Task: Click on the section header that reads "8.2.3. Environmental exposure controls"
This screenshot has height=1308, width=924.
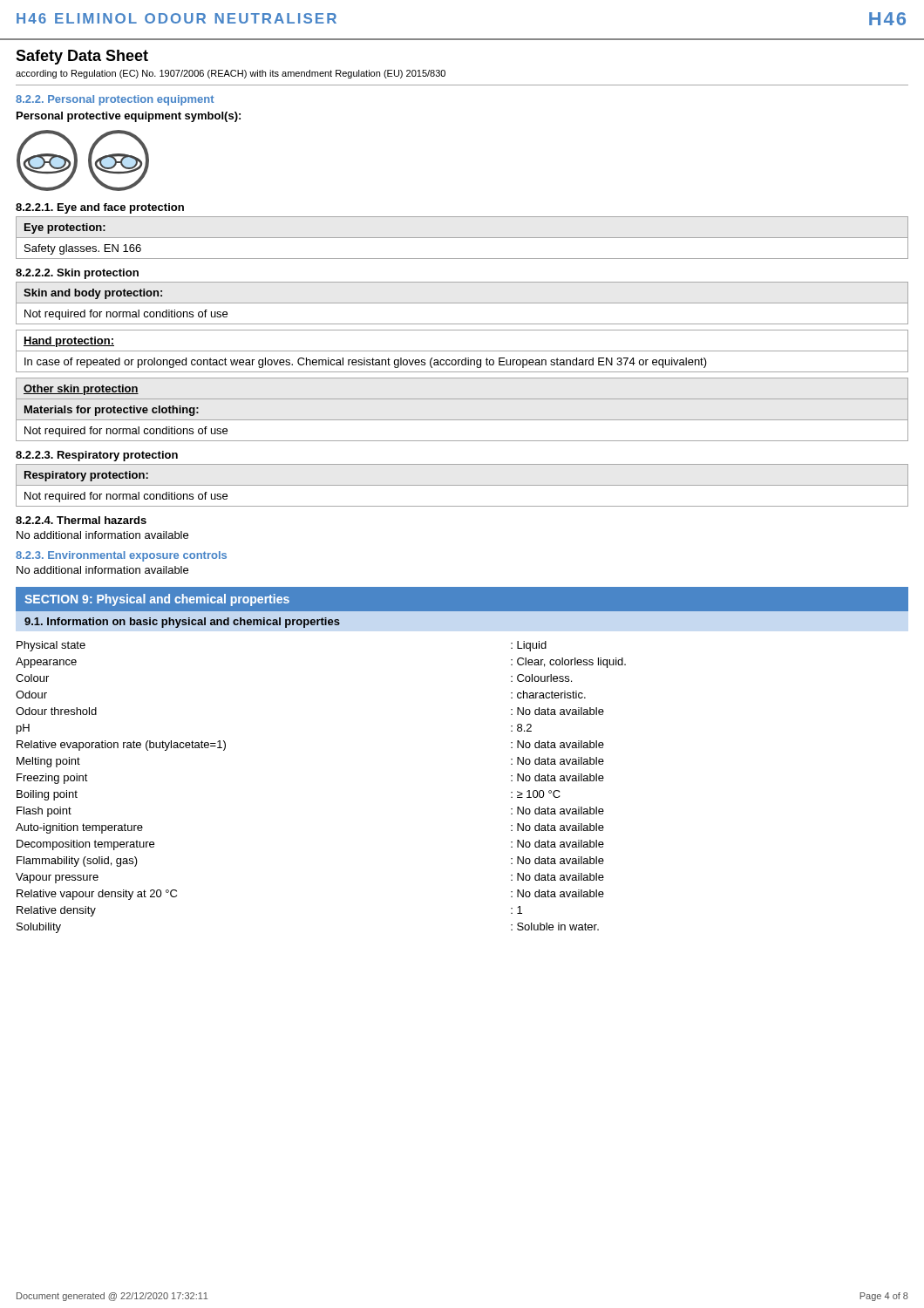Action: pyautogui.click(x=122, y=555)
